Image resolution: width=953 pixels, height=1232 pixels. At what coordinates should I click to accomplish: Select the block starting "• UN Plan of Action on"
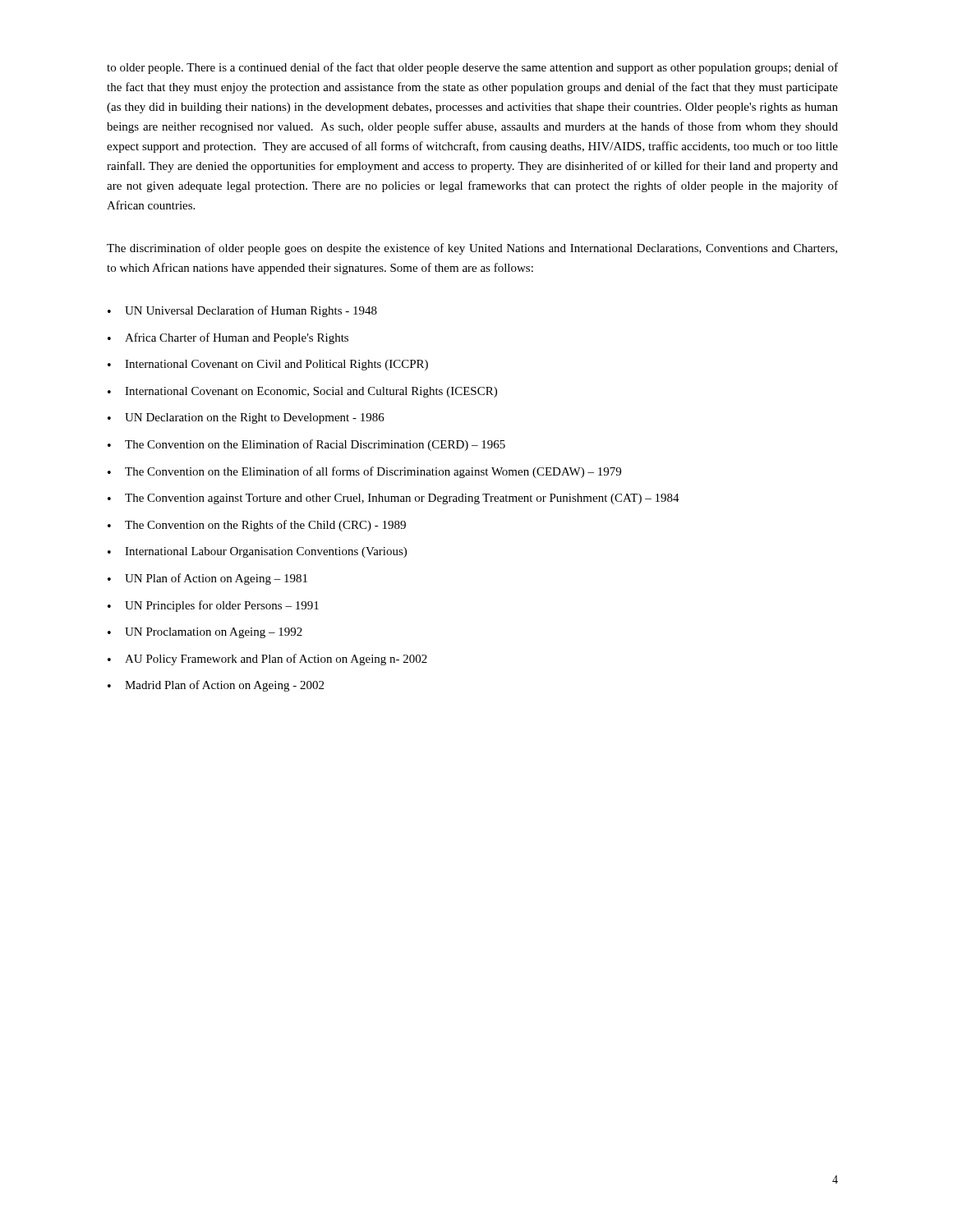click(x=207, y=579)
